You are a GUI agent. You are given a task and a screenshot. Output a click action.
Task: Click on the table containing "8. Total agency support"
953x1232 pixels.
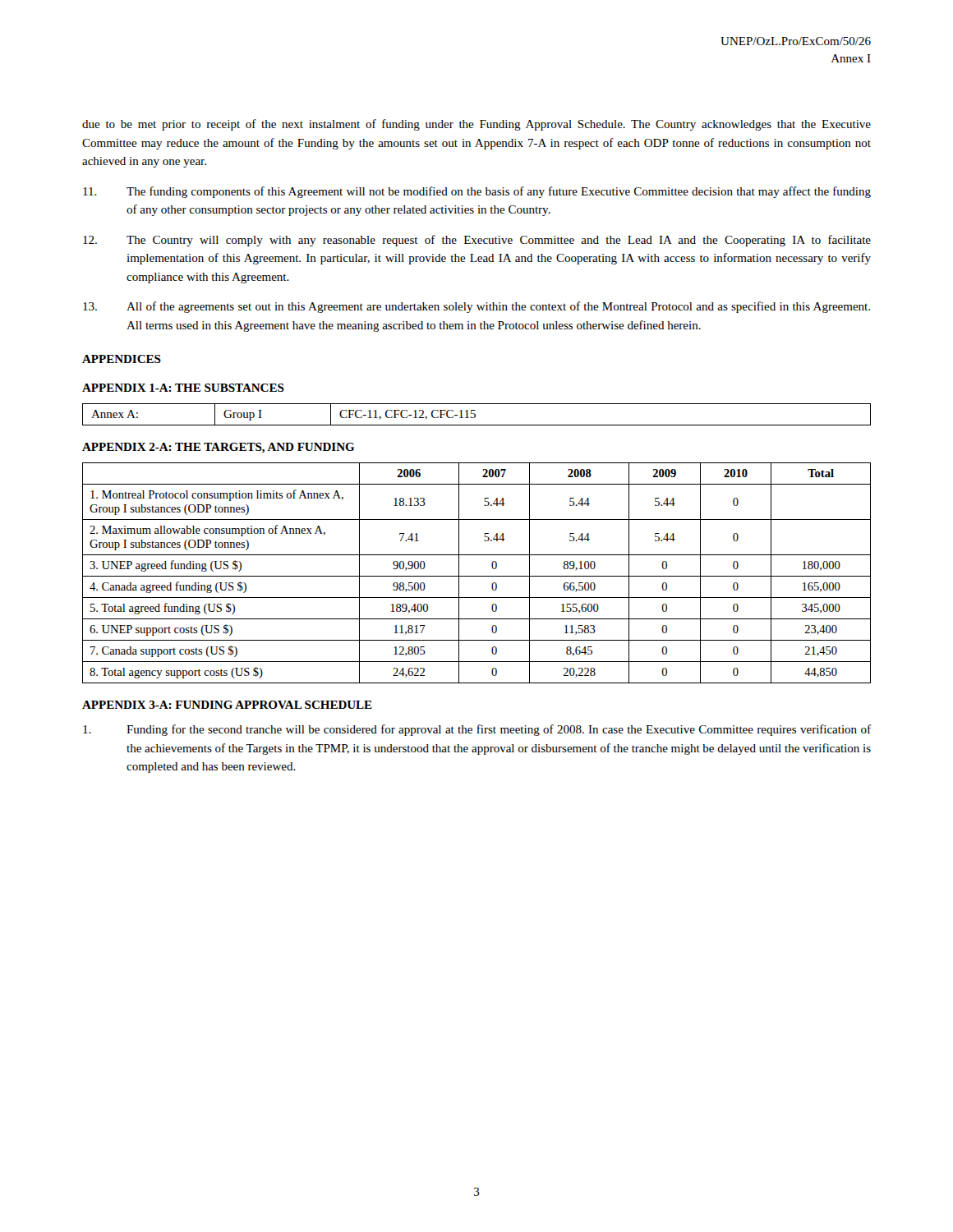[476, 573]
